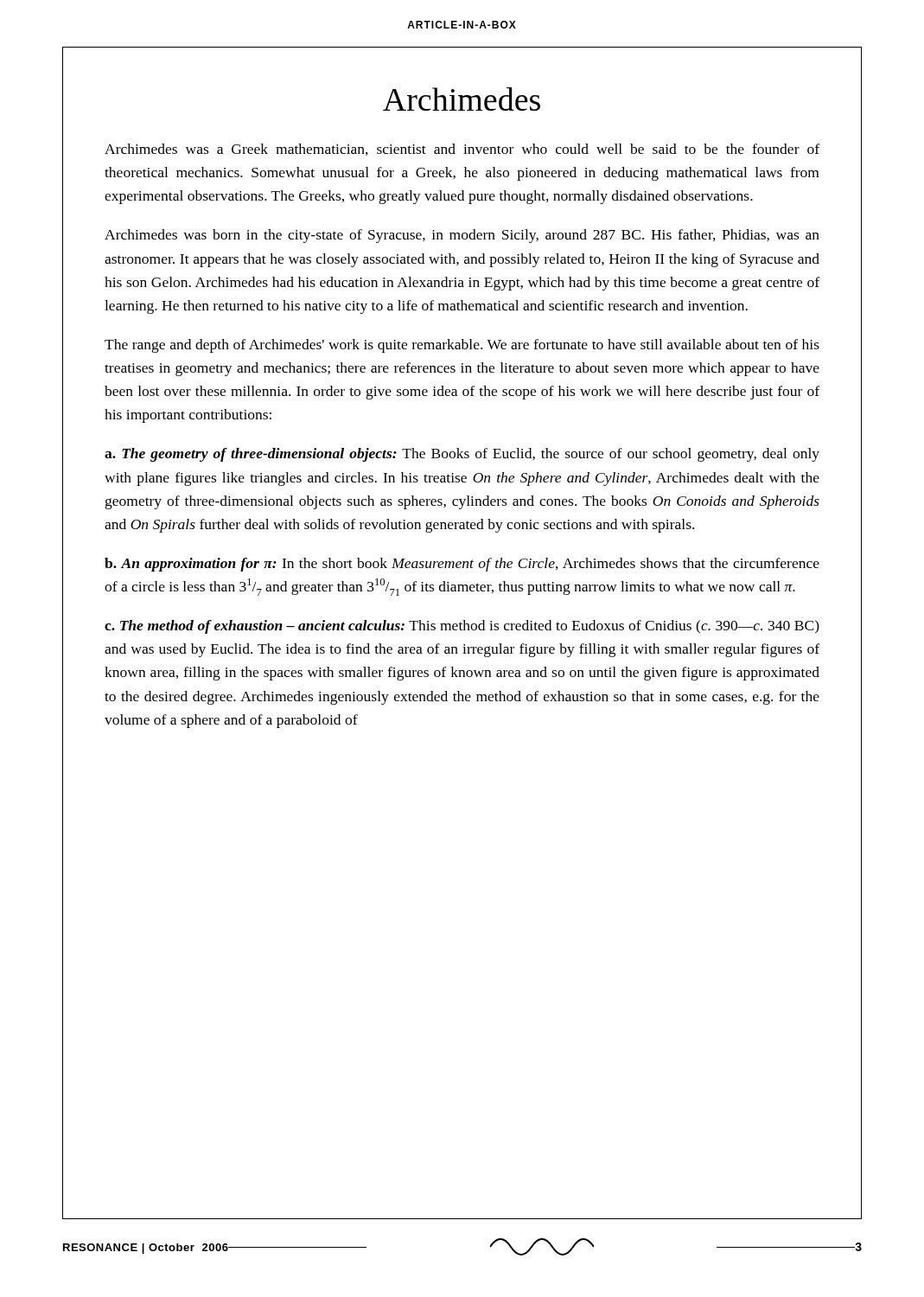Locate the text block that says "Archimedes was a"
This screenshot has height=1297, width=924.
pos(462,172)
